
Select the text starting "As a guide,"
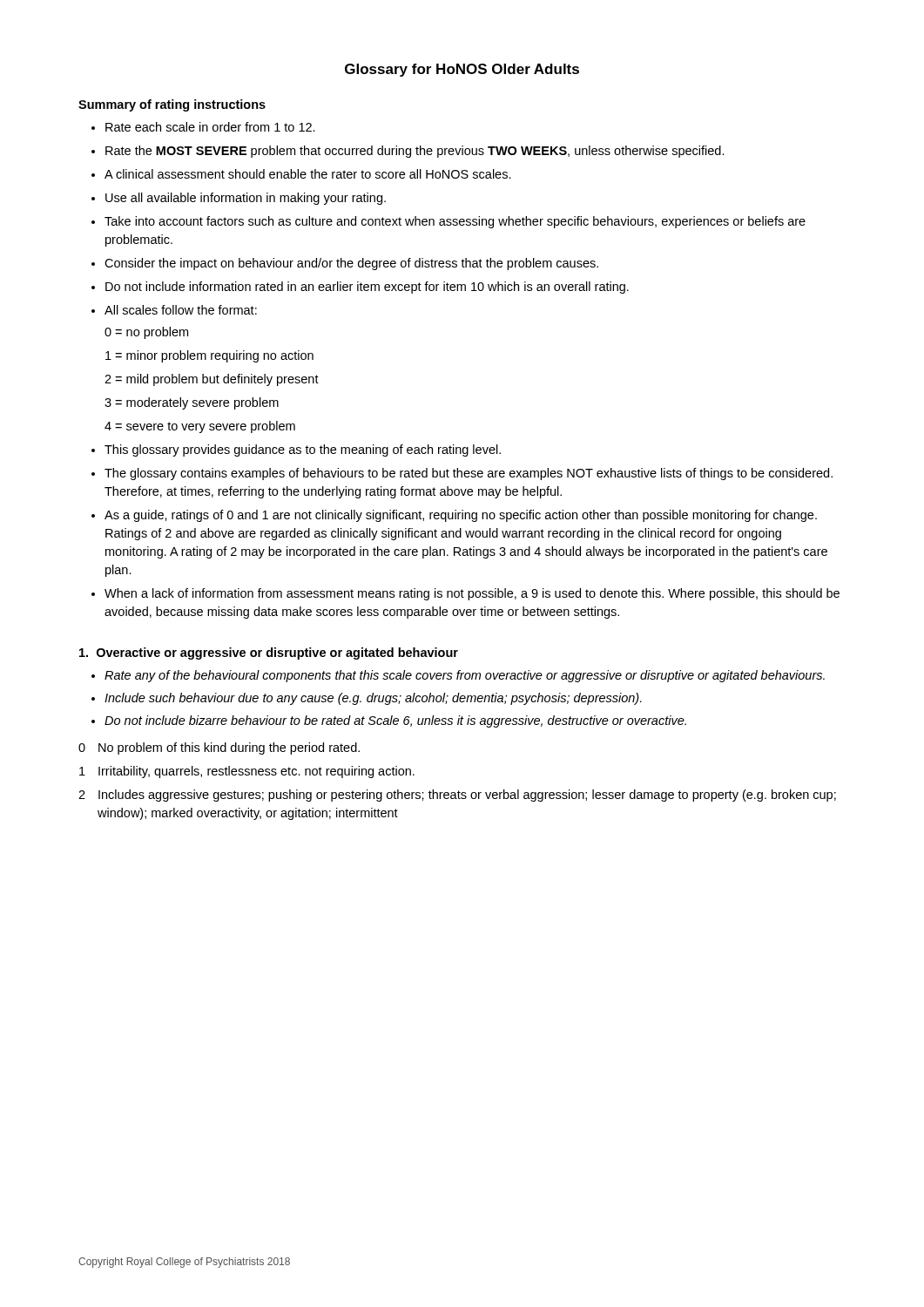pos(475,543)
